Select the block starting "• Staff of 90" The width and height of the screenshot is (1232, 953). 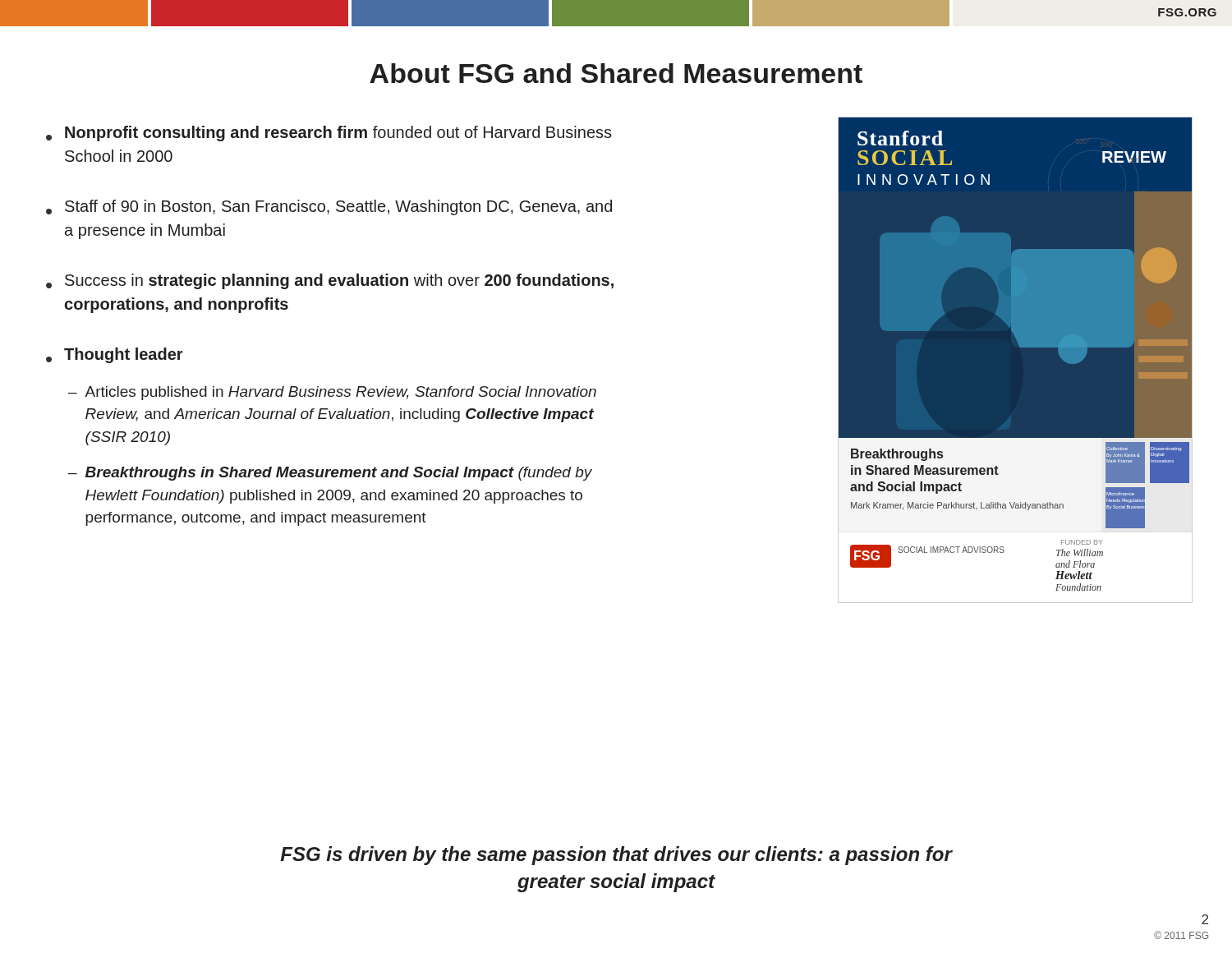click(333, 219)
